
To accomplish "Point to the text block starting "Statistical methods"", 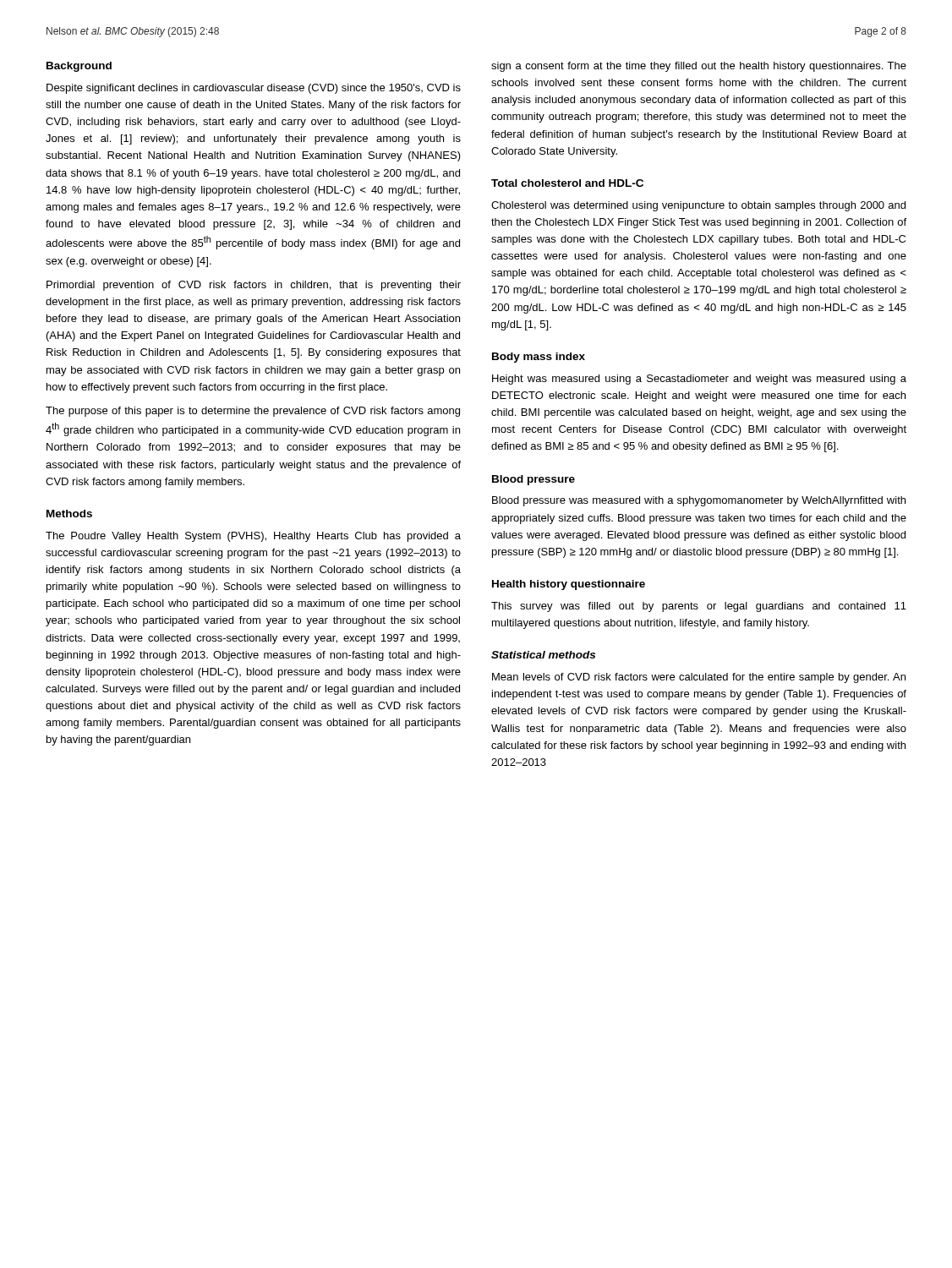I will (x=544, y=655).
